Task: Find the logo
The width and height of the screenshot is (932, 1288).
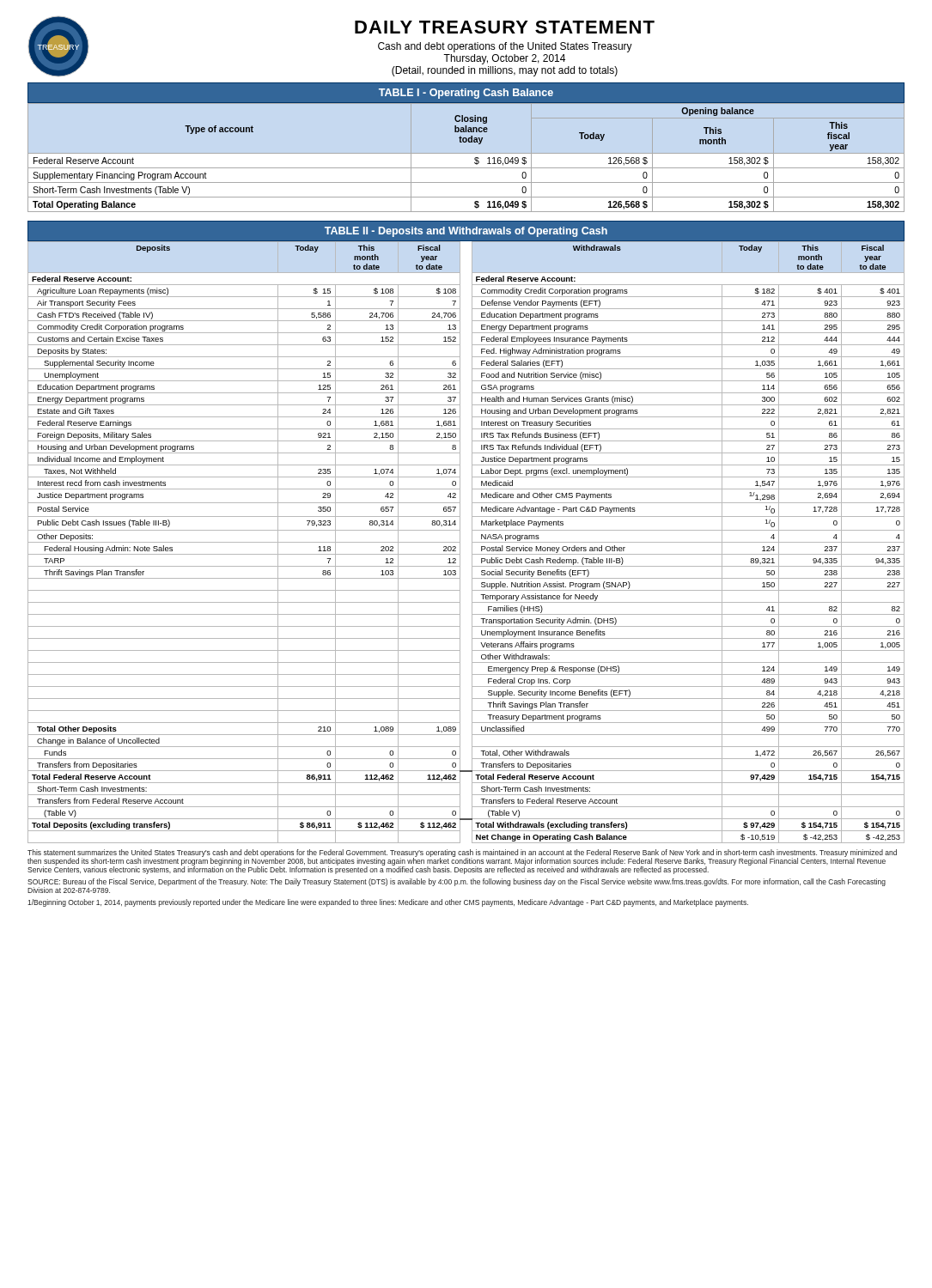Action: (58, 46)
